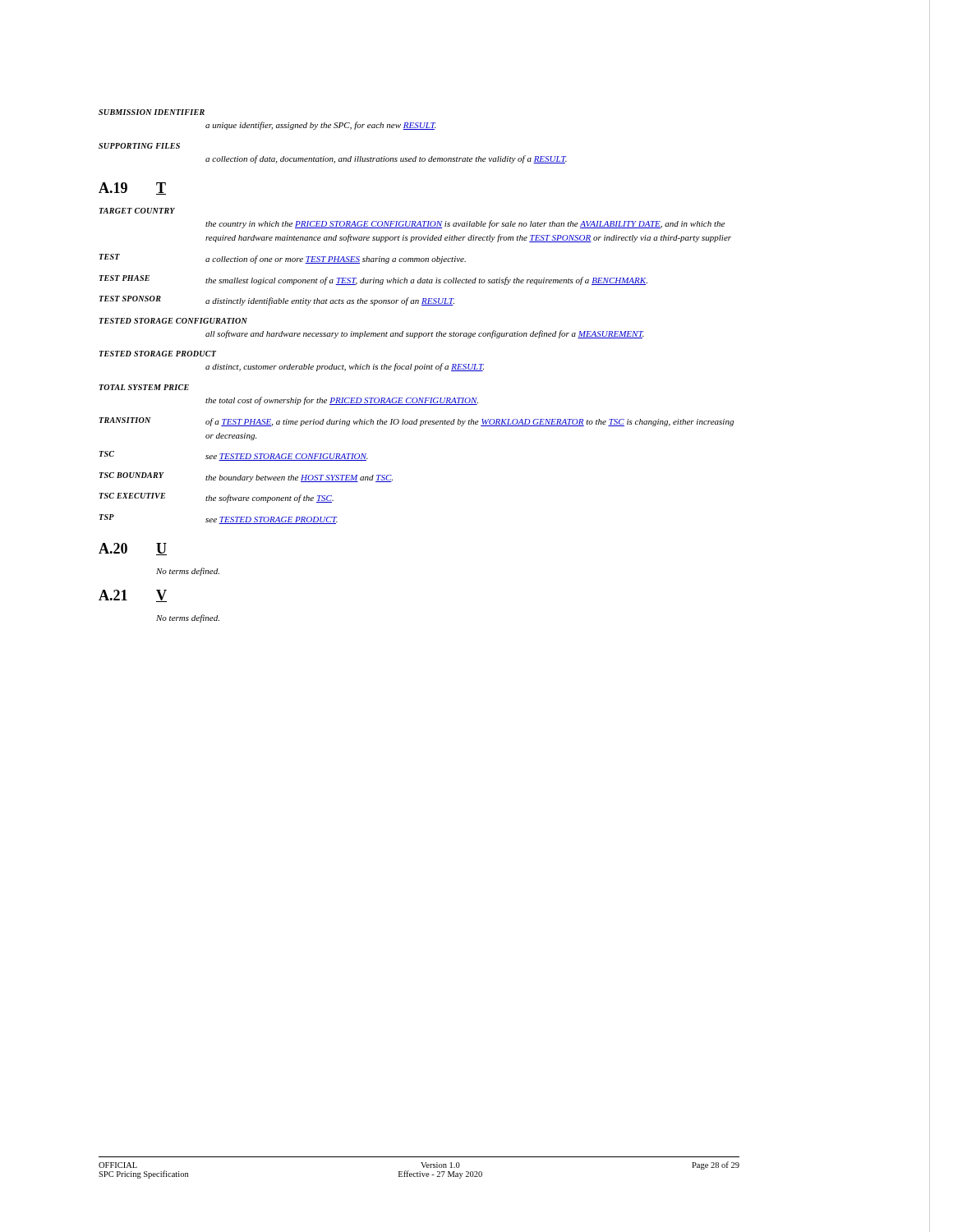Screen dimensions: 1232x953
Task: Click on the element starting "A.21 V"
Action: (133, 596)
